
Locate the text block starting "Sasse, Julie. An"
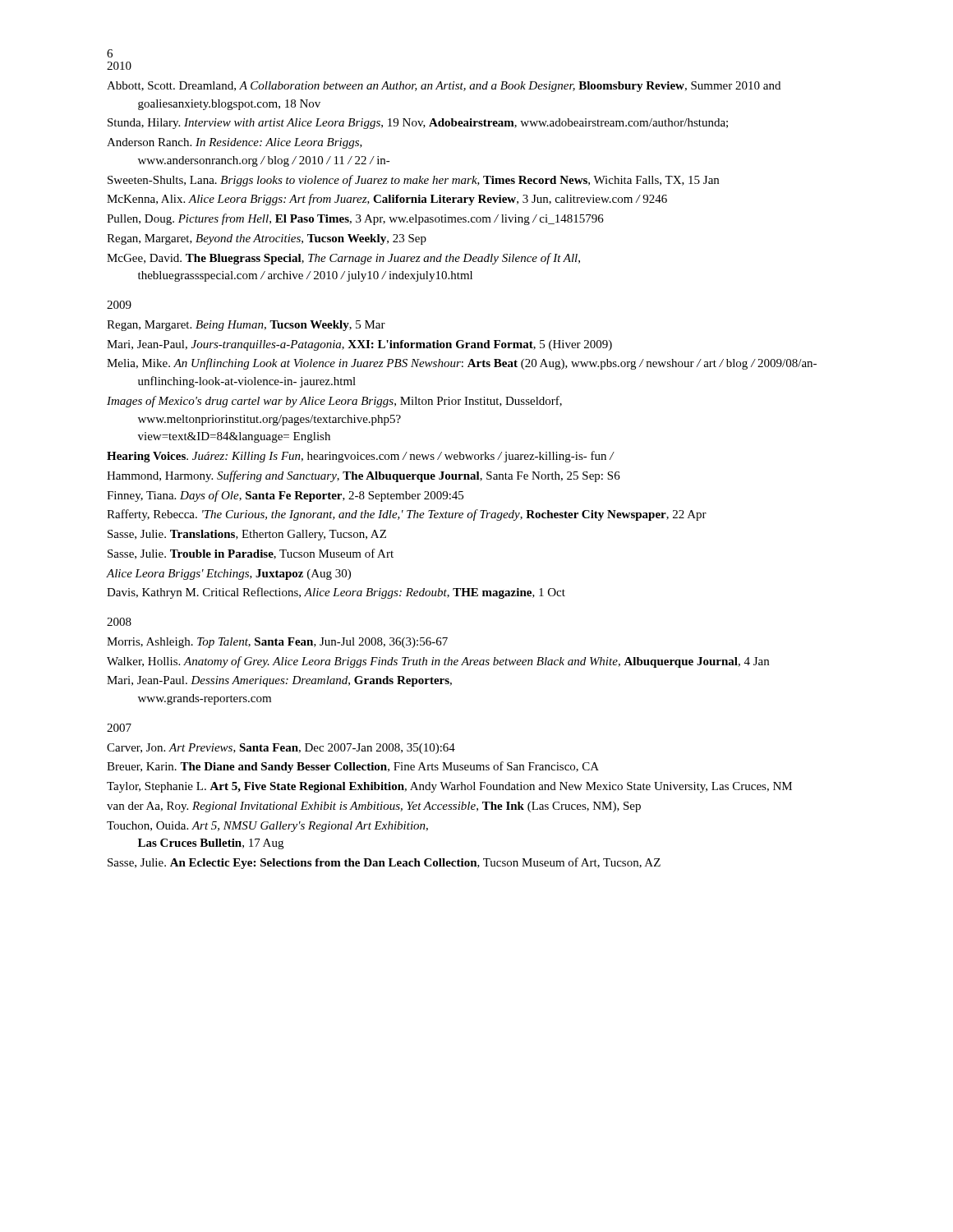(x=384, y=862)
